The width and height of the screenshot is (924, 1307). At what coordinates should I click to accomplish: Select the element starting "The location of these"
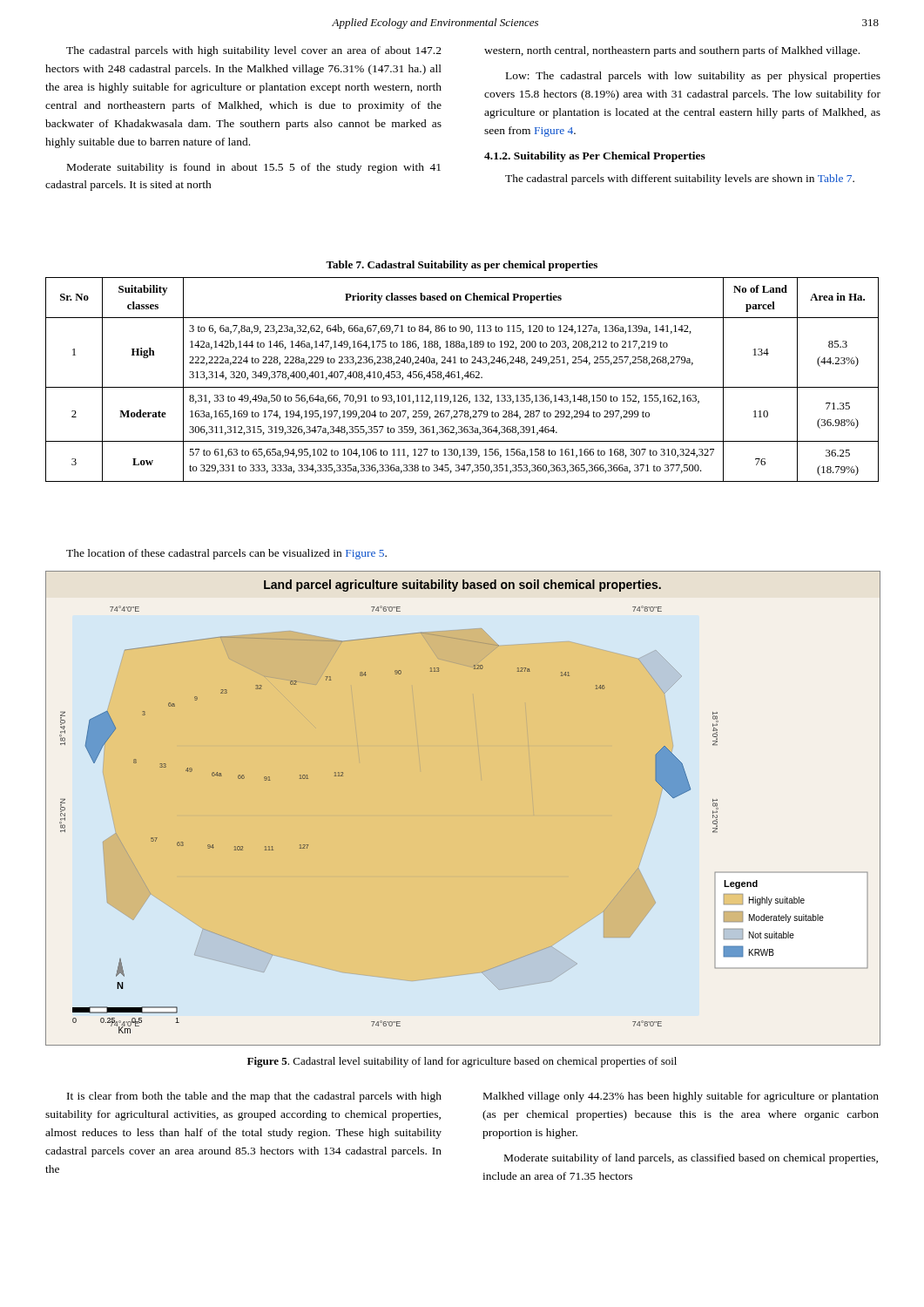[x=226, y=554]
